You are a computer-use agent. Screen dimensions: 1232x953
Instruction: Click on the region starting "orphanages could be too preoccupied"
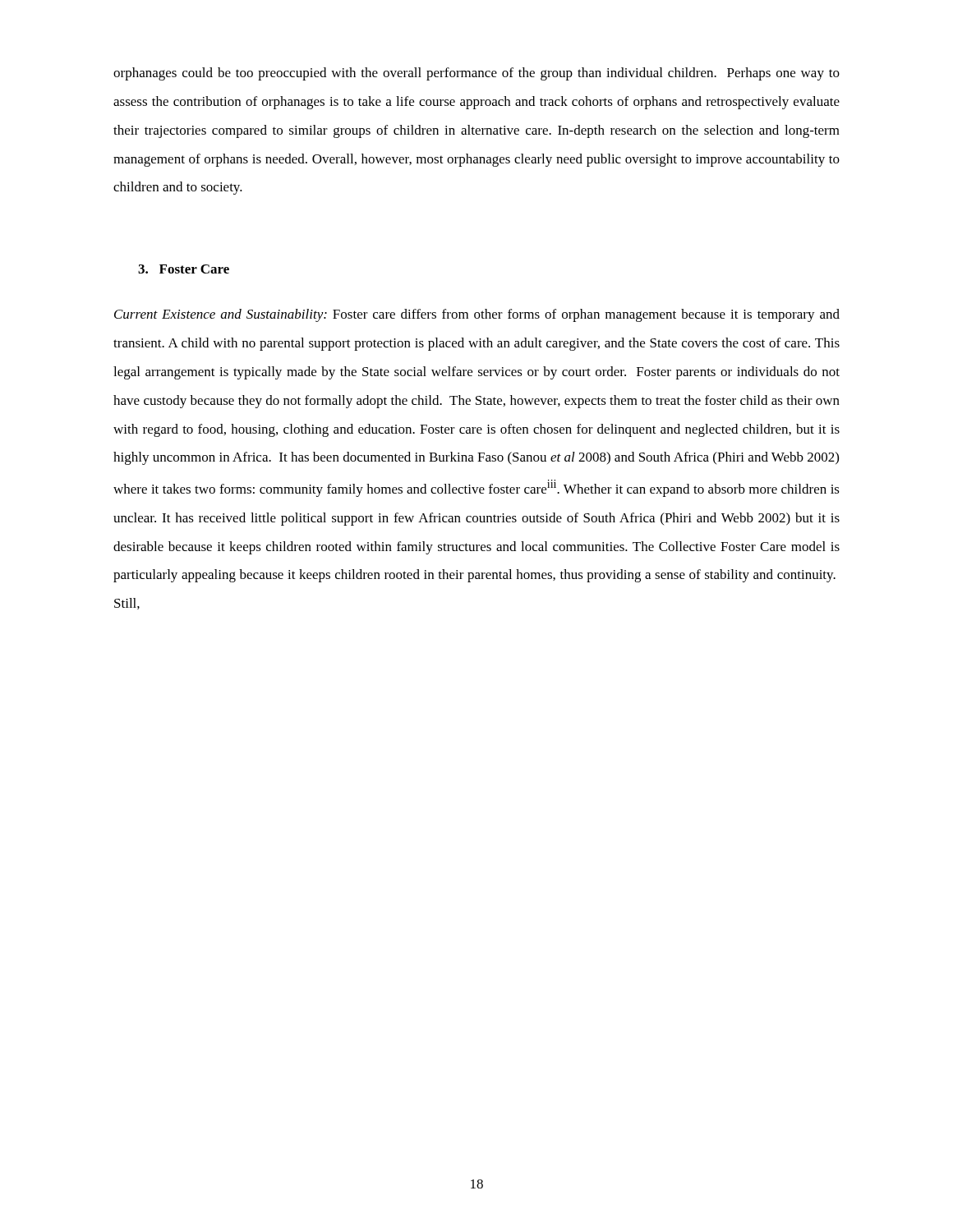(x=476, y=130)
